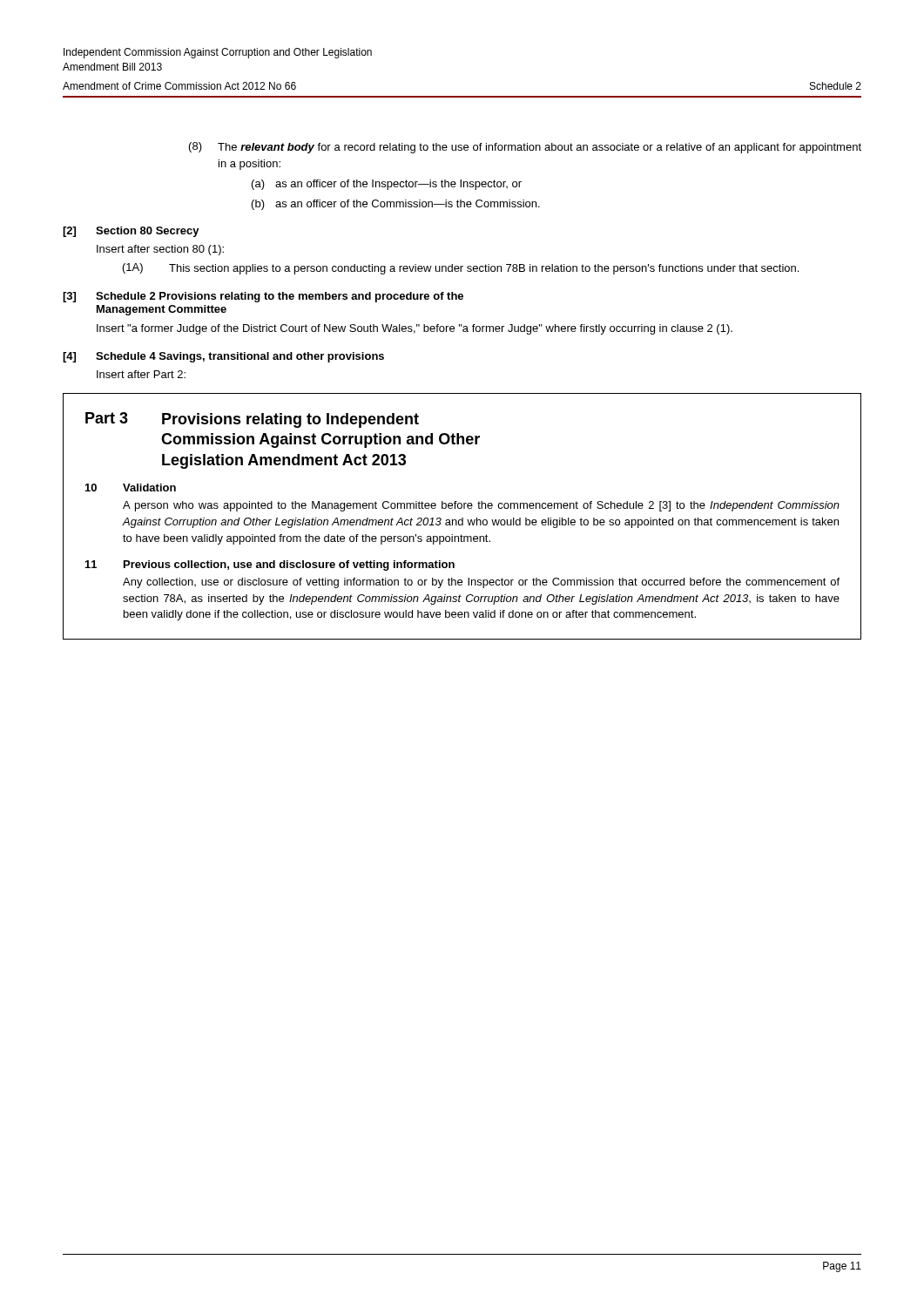Click on the passage starting "Insert after Part 2:"
The width and height of the screenshot is (924, 1307).
pyautogui.click(x=141, y=374)
